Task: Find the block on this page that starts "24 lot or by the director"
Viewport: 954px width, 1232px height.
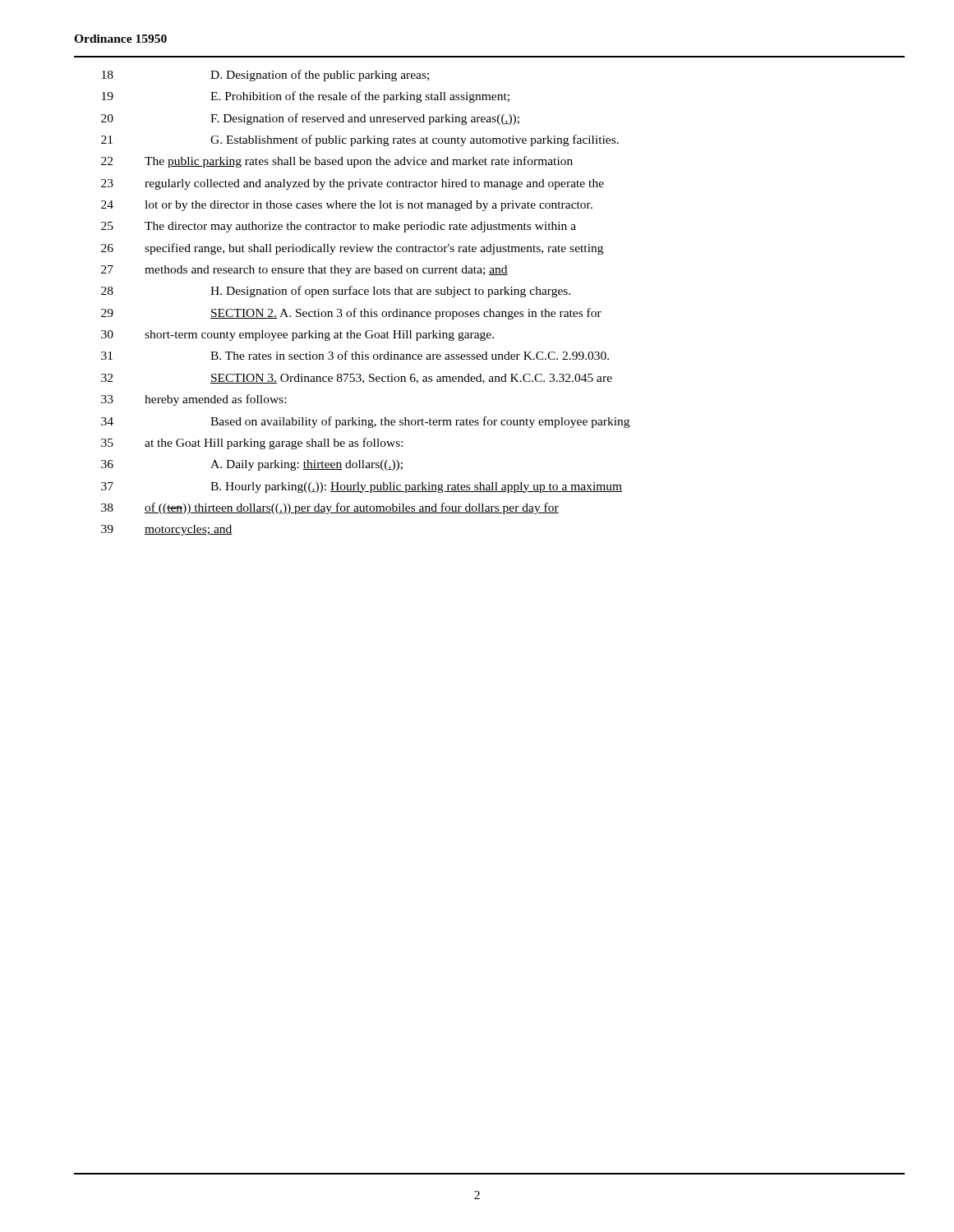Action: click(489, 205)
